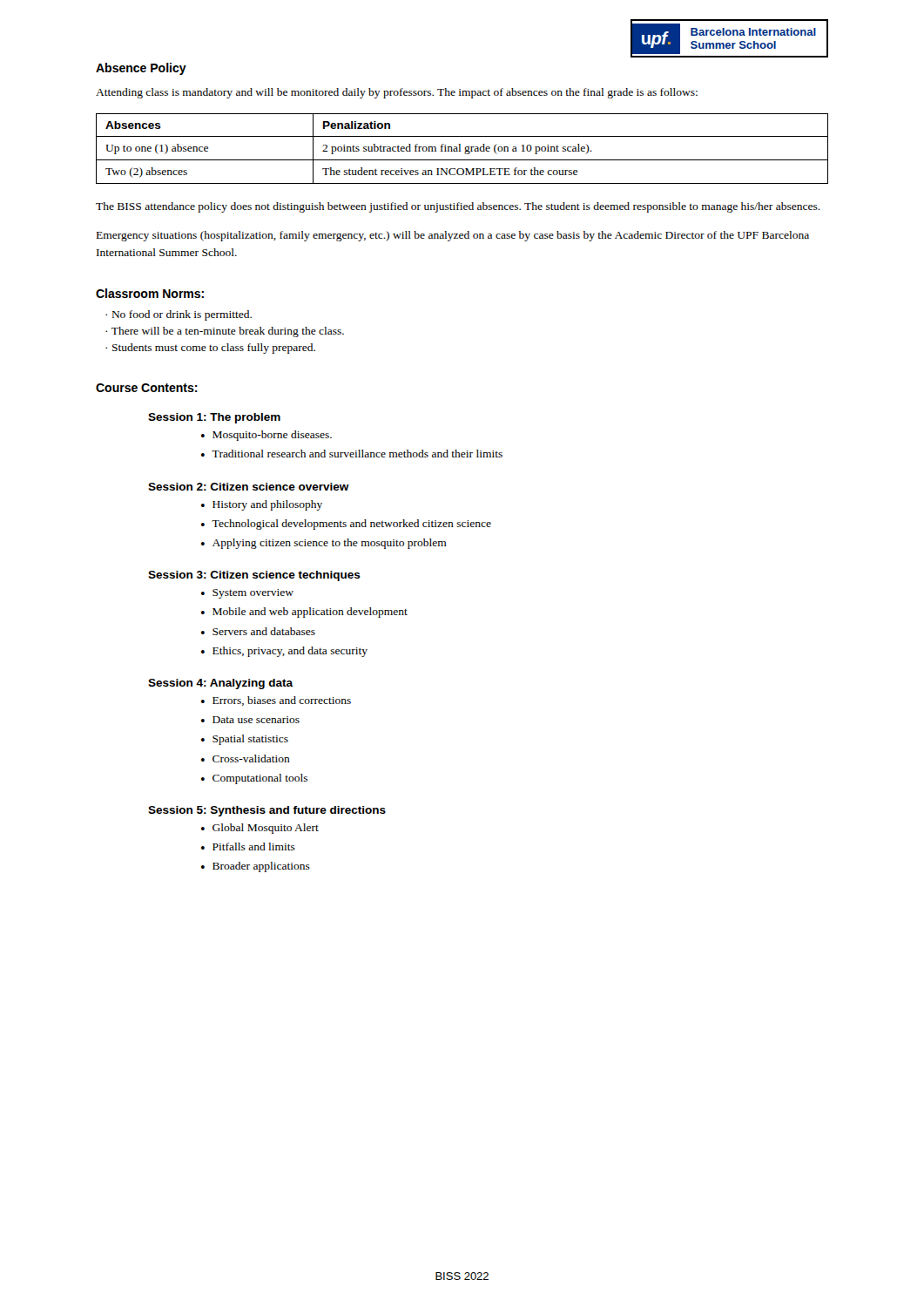Image resolution: width=924 pixels, height=1307 pixels.
Task: Click on the block starting "•Technological developments and networked"
Action: point(346,525)
